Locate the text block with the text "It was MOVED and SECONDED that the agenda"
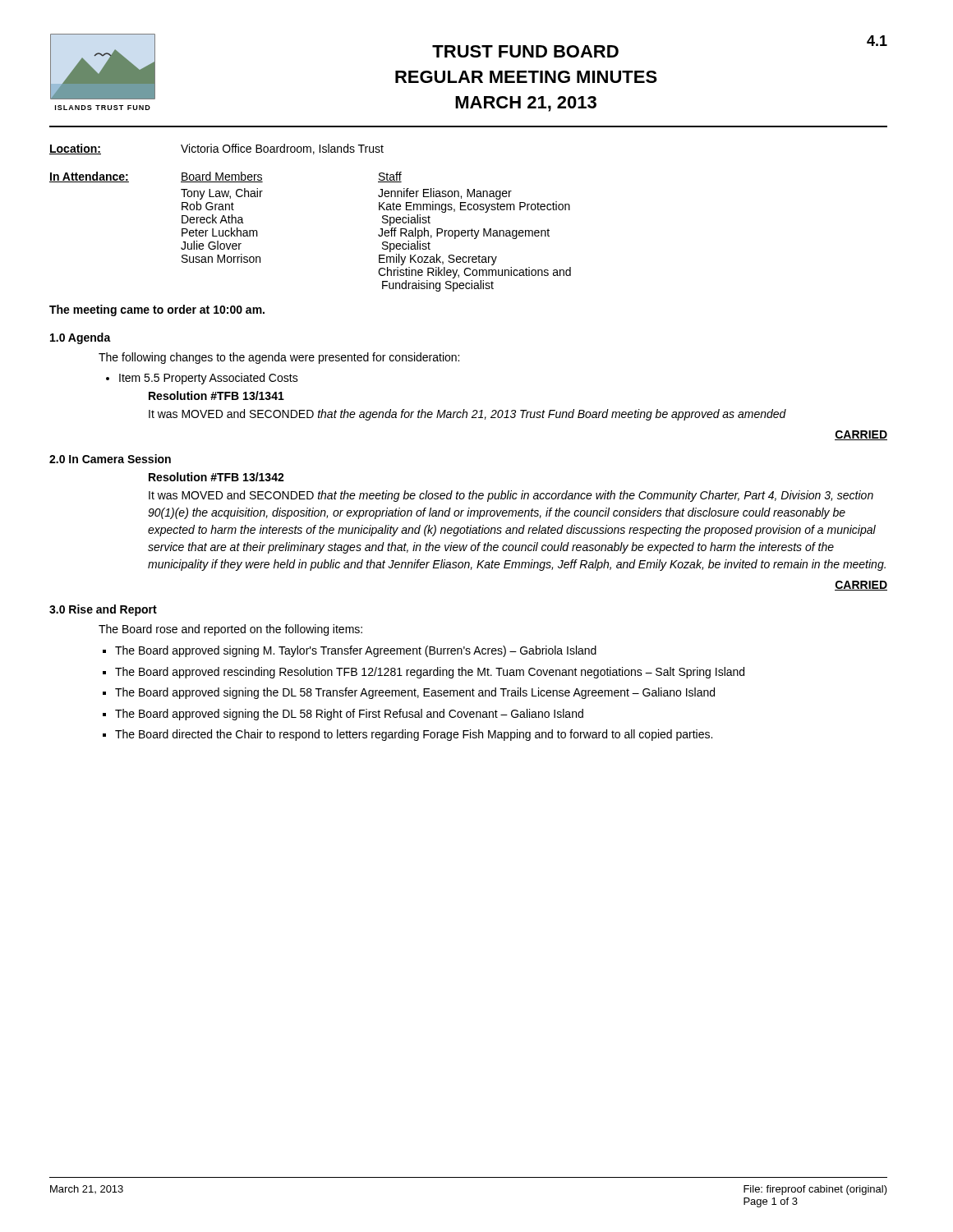The width and height of the screenshot is (953, 1232). pyautogui.click(x=518, y=414)
